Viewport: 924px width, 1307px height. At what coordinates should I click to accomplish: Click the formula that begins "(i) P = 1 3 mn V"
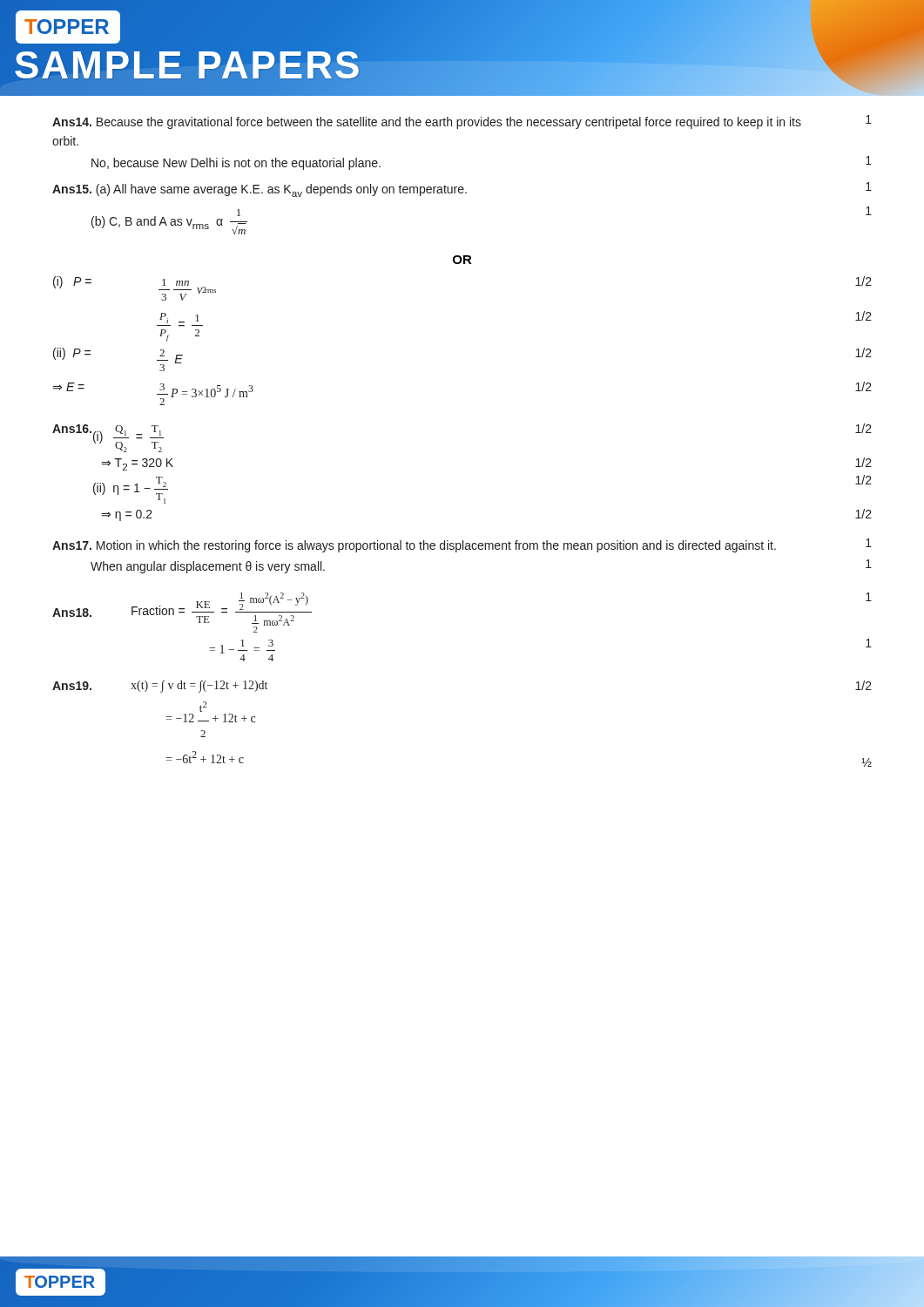(x=182, y=290)
